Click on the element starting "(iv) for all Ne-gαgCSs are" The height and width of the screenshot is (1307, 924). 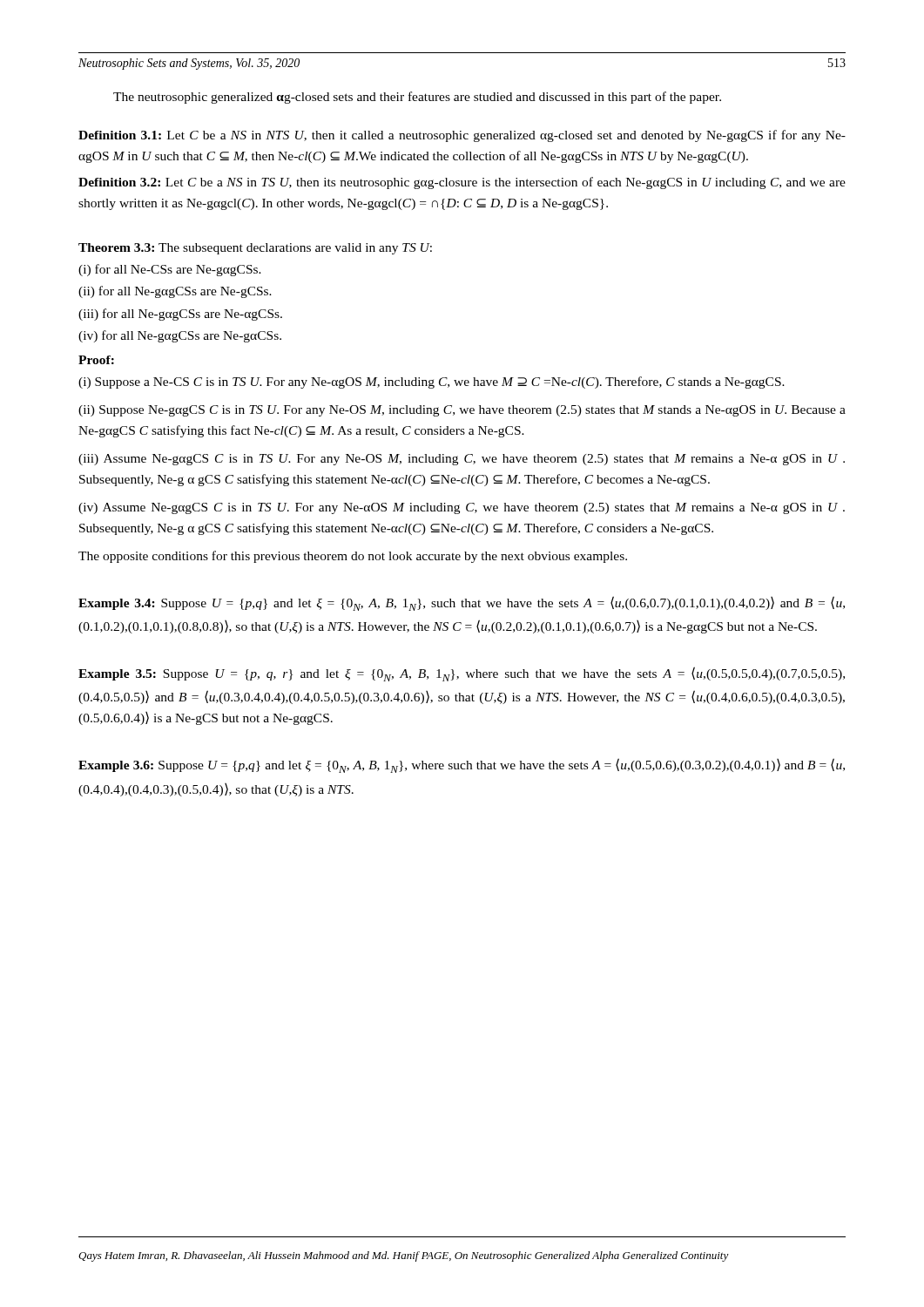click(180, 335)
